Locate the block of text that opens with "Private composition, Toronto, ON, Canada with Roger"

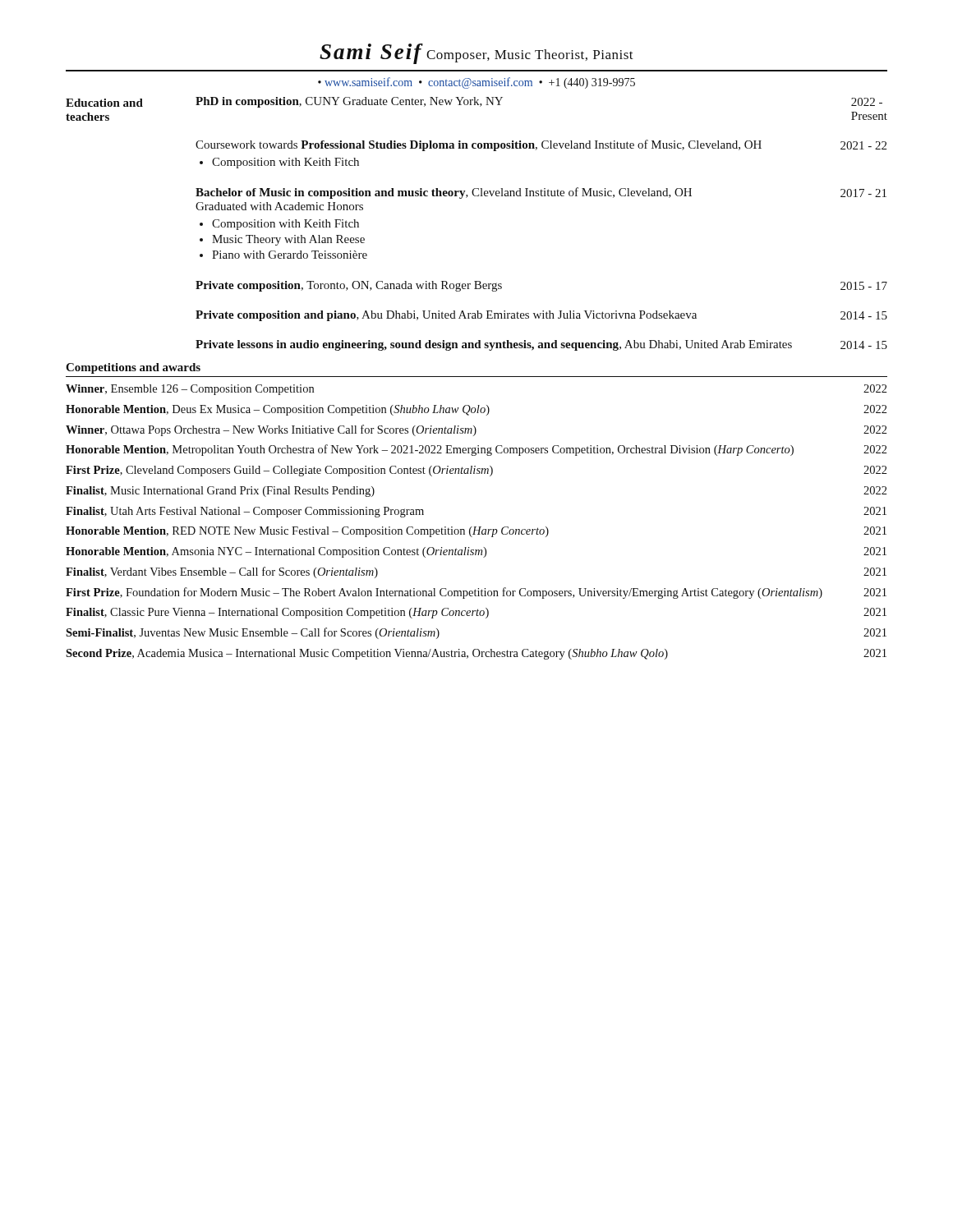click(354, 286)
